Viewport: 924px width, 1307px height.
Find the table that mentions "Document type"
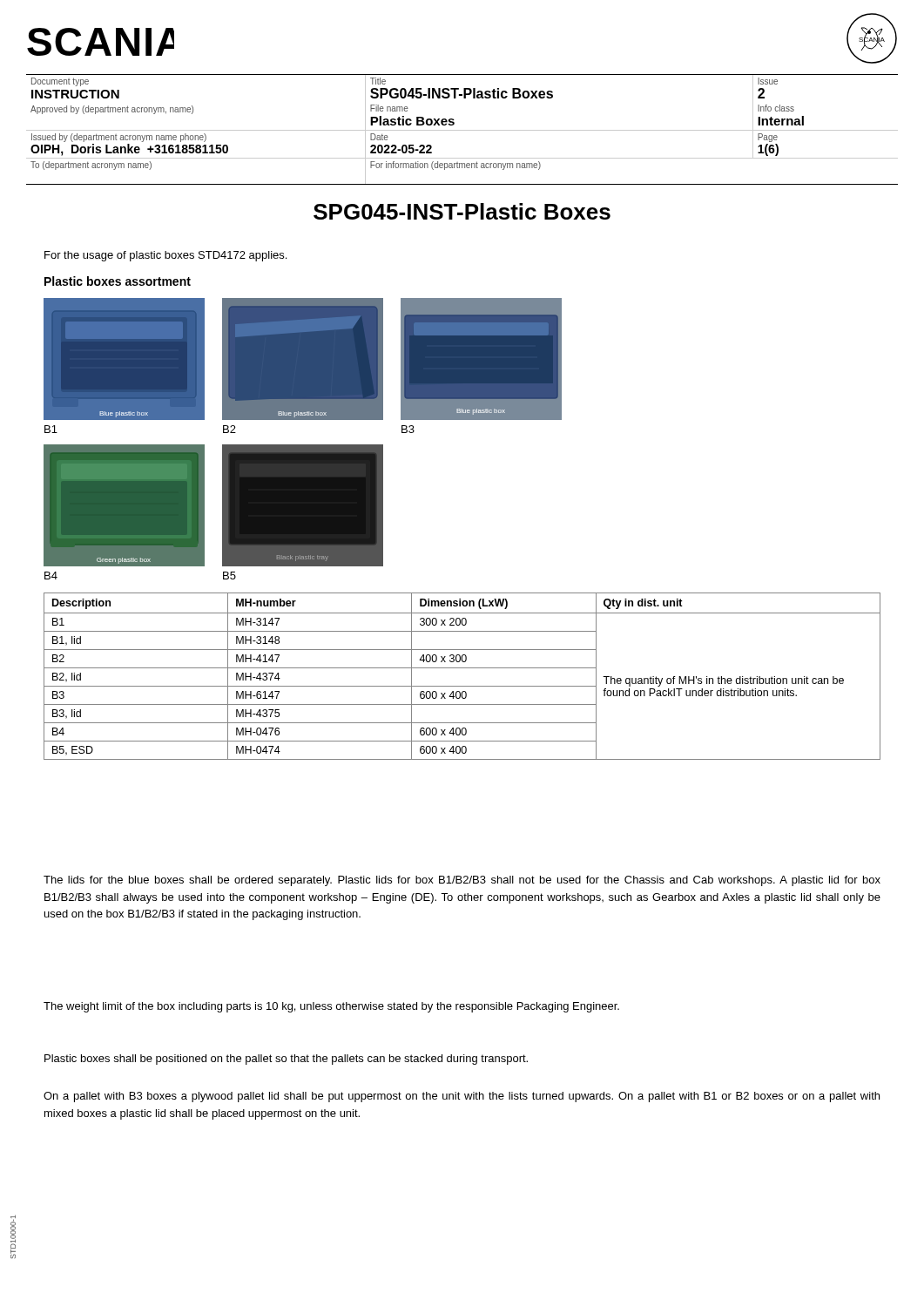pos(462,129)
